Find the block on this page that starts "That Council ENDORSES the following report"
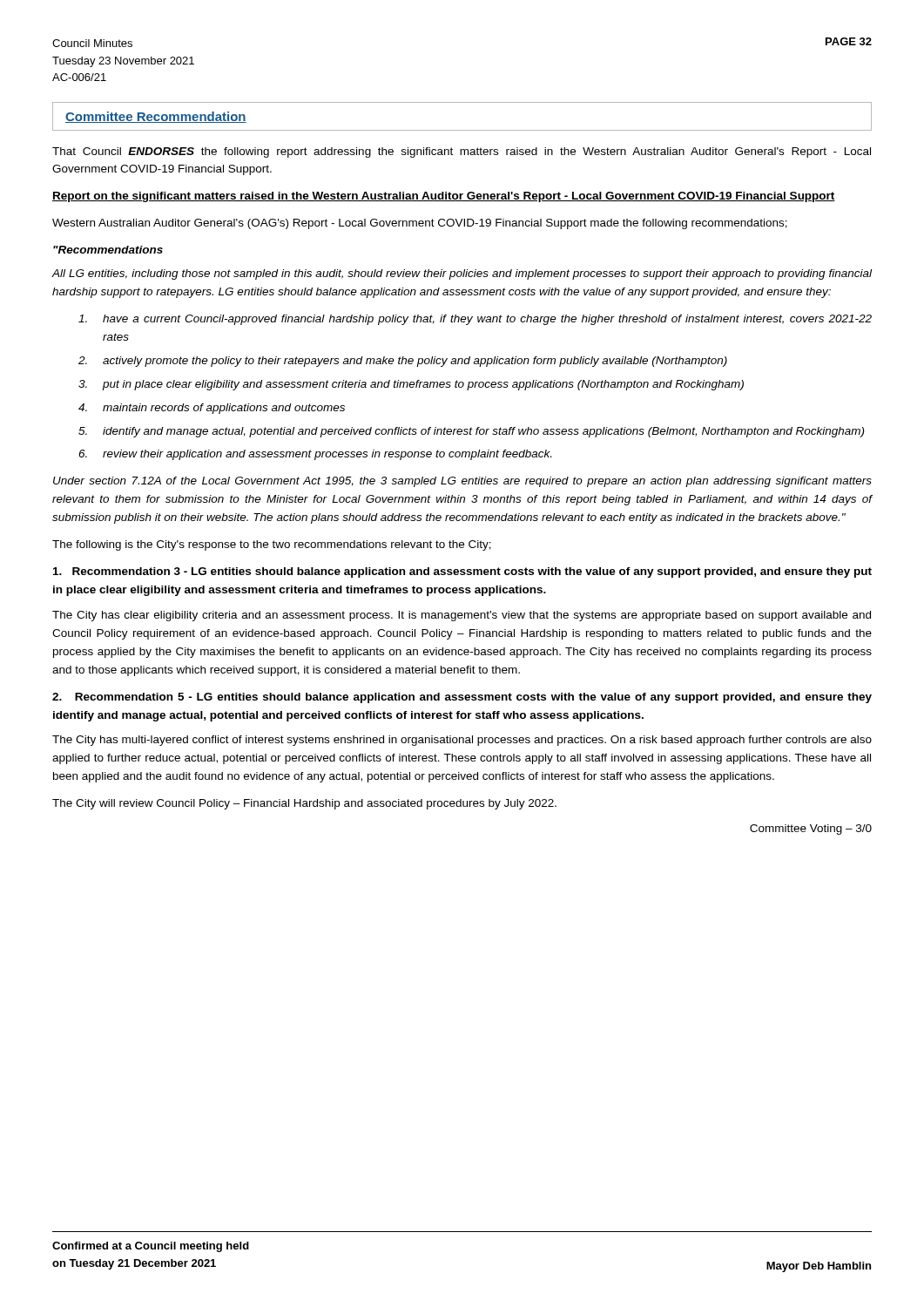 [462, 160]
